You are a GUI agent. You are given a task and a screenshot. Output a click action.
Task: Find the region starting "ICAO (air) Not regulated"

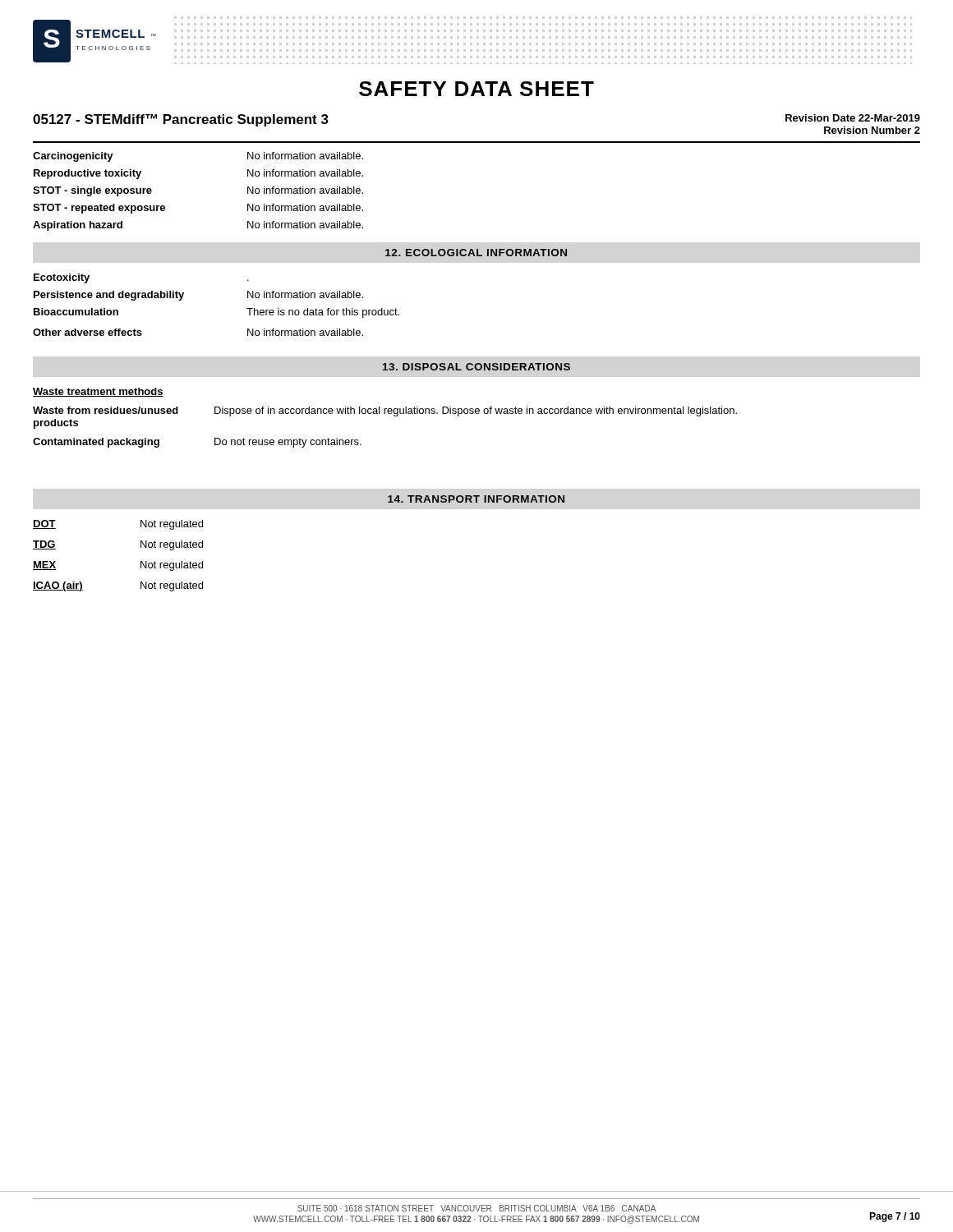click(49, 586)
